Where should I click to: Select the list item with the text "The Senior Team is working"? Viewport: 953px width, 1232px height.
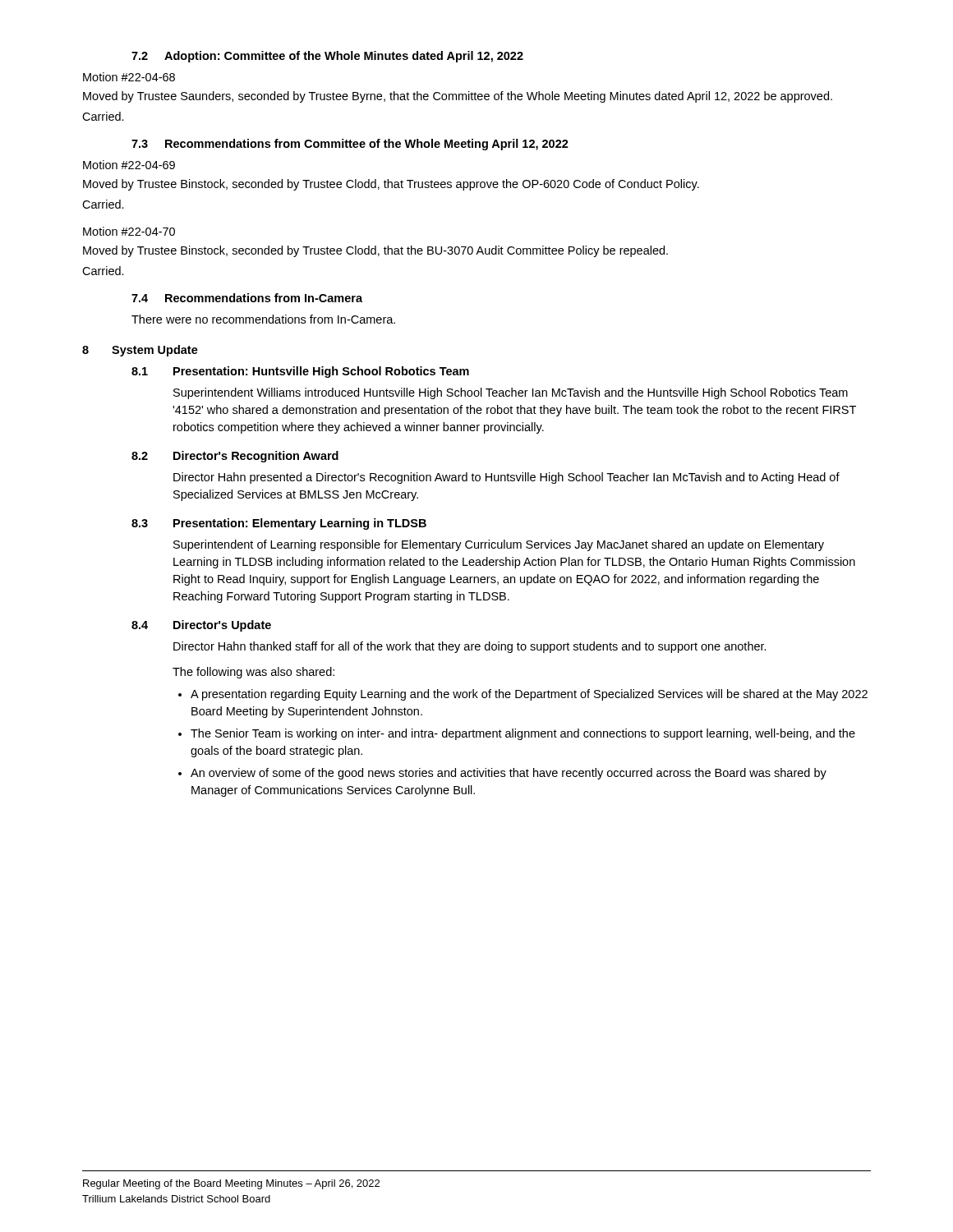point(523,742)
